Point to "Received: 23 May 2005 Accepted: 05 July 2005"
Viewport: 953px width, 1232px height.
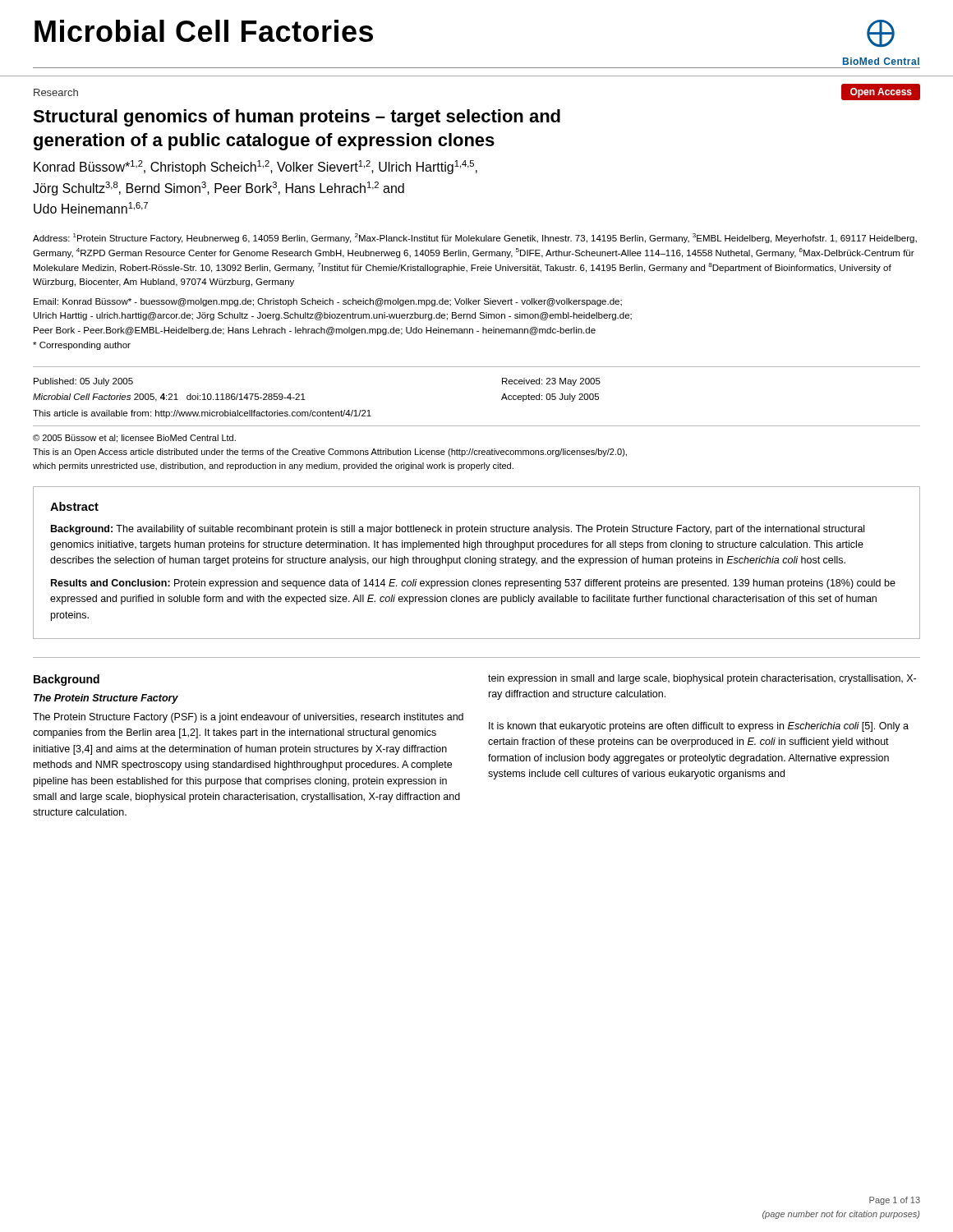click(551, 389)
